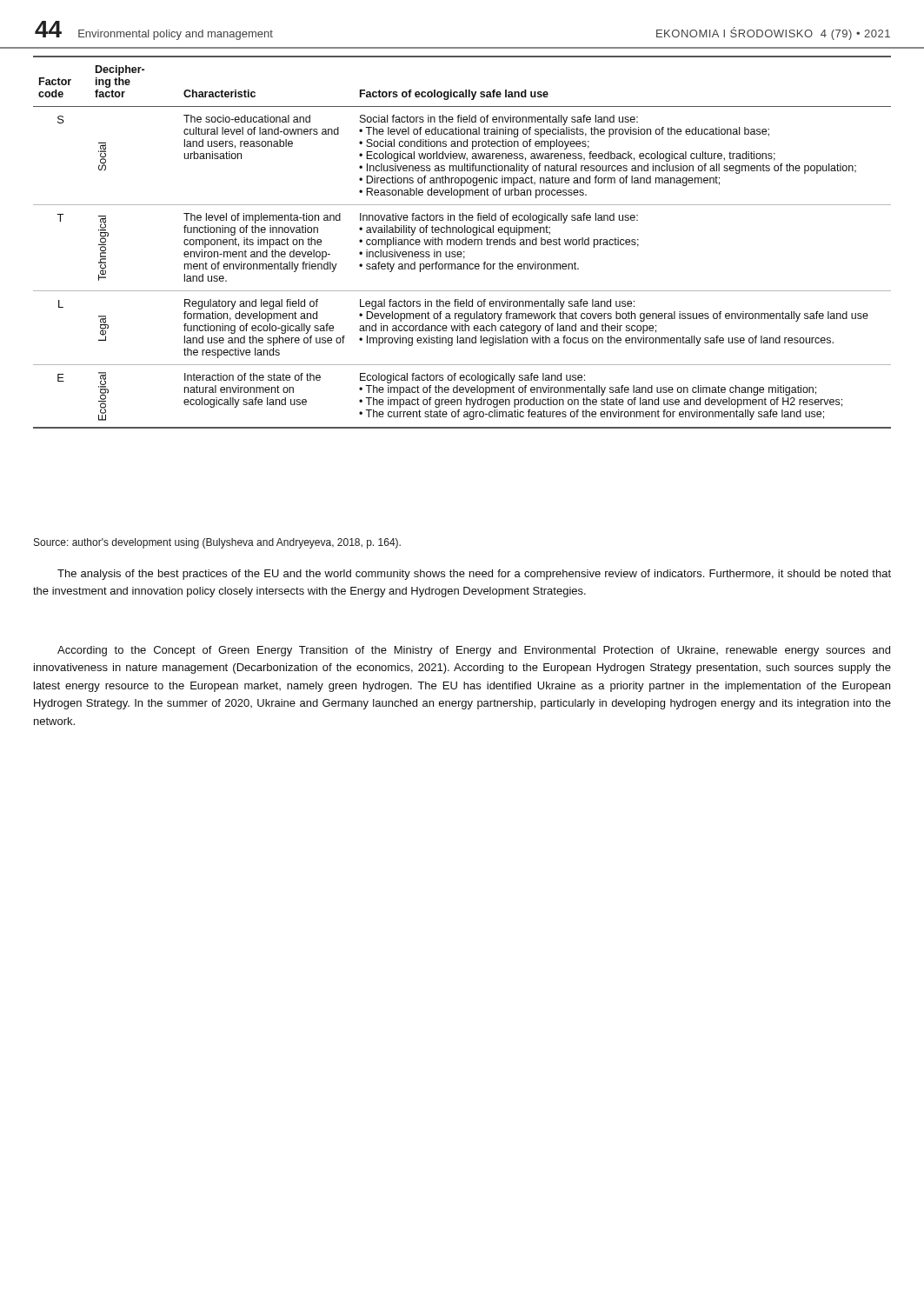
Task: Find the text block starting "According to the Concept of Green Energy"
Action: (462, 686)
